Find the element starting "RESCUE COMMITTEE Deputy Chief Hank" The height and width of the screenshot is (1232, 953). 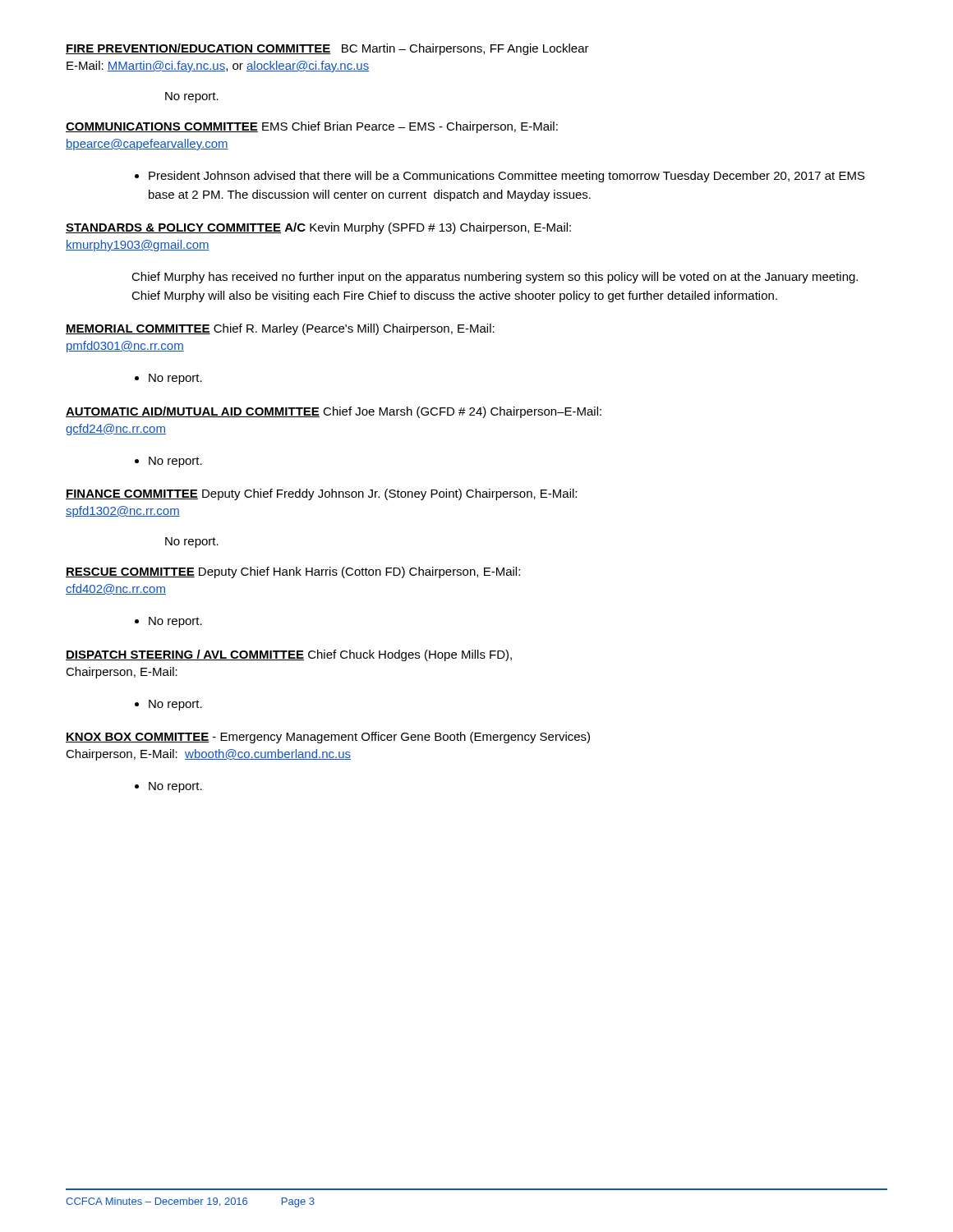(476, 580)
